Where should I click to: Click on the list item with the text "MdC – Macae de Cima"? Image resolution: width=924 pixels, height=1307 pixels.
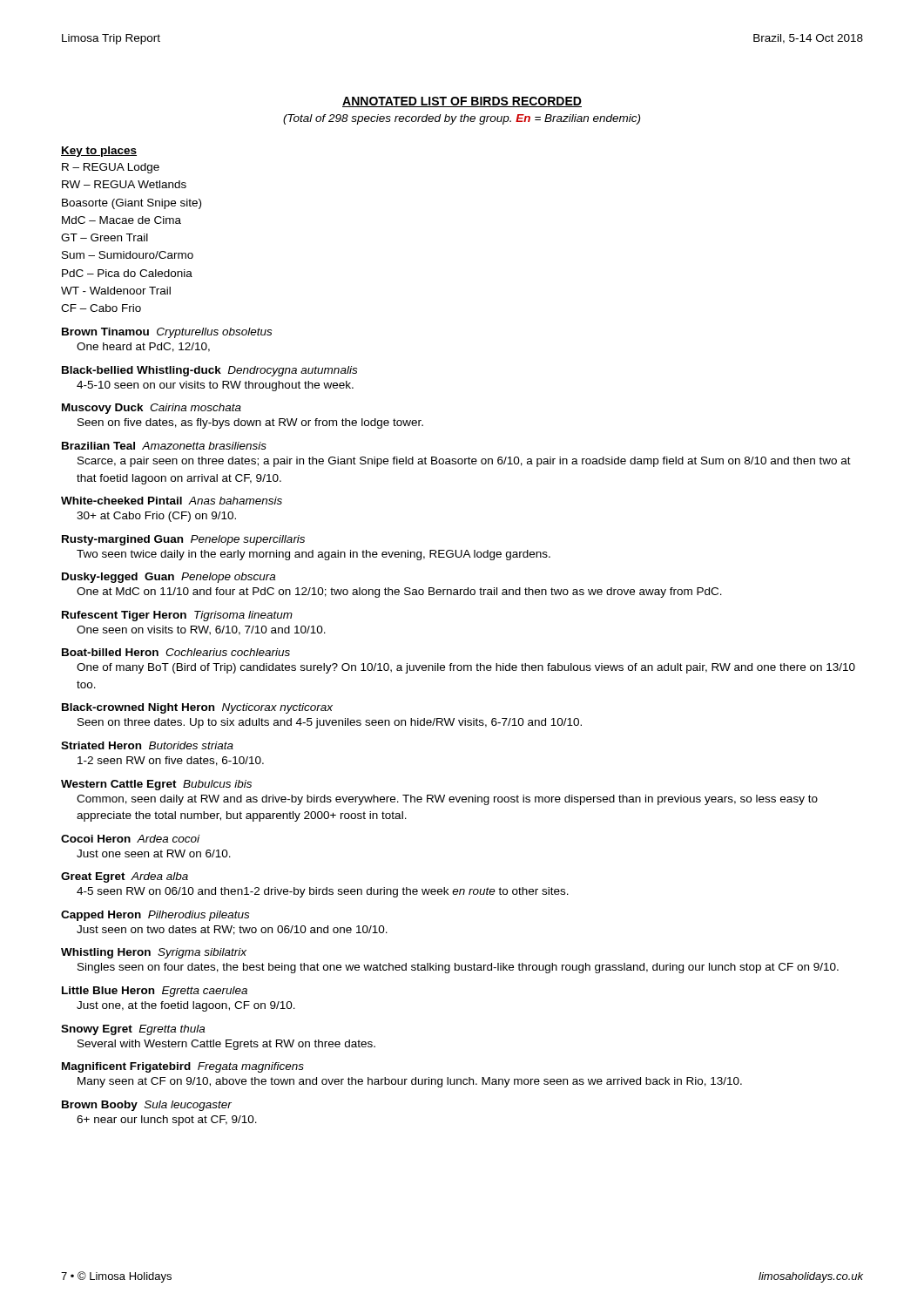(121, 220)
